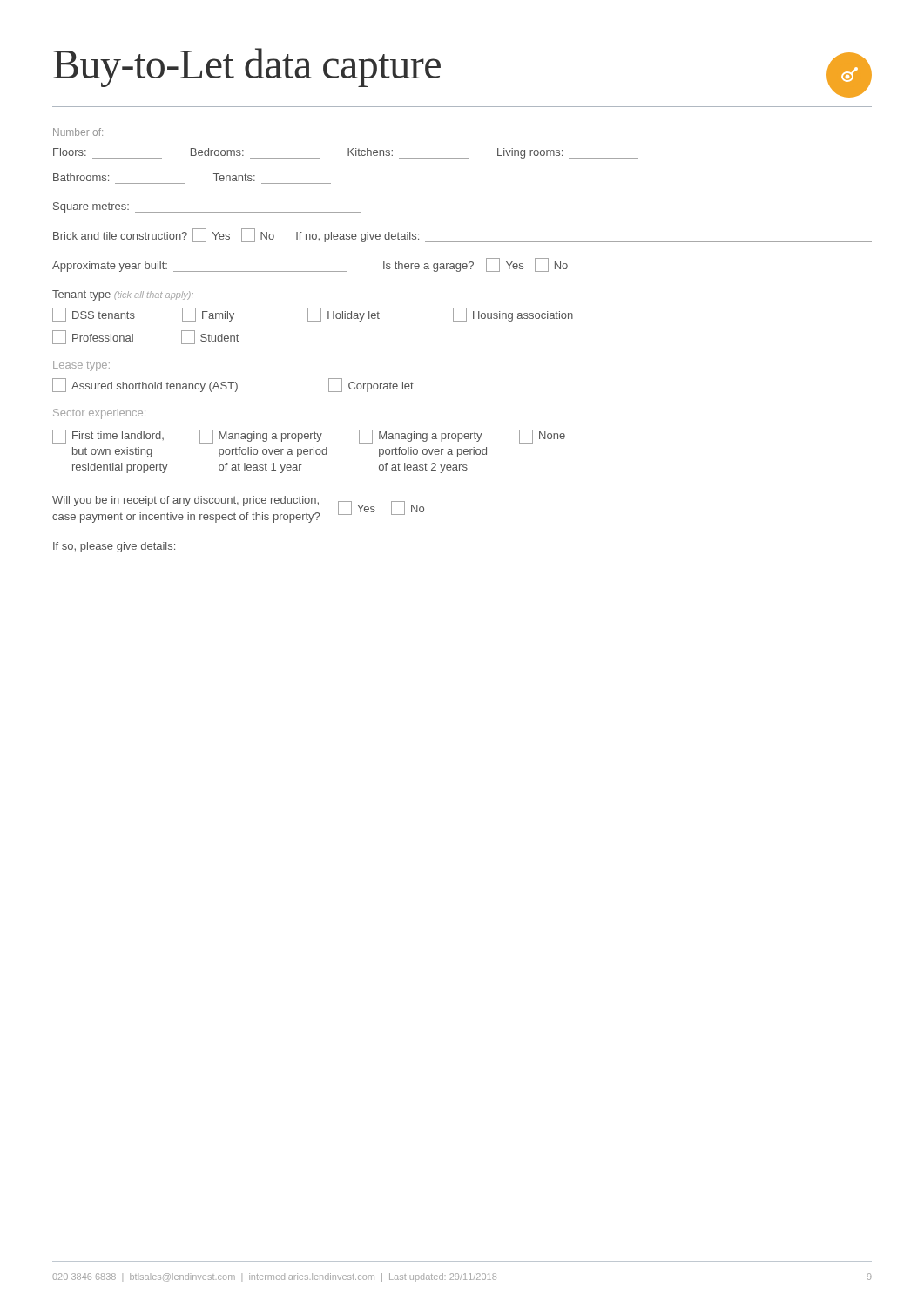Image resolution: width=924 pixels, height=1307 pixels.
Task: Point to the block beginning "Approximate year built: Is"
Action: tap(462, 265)
